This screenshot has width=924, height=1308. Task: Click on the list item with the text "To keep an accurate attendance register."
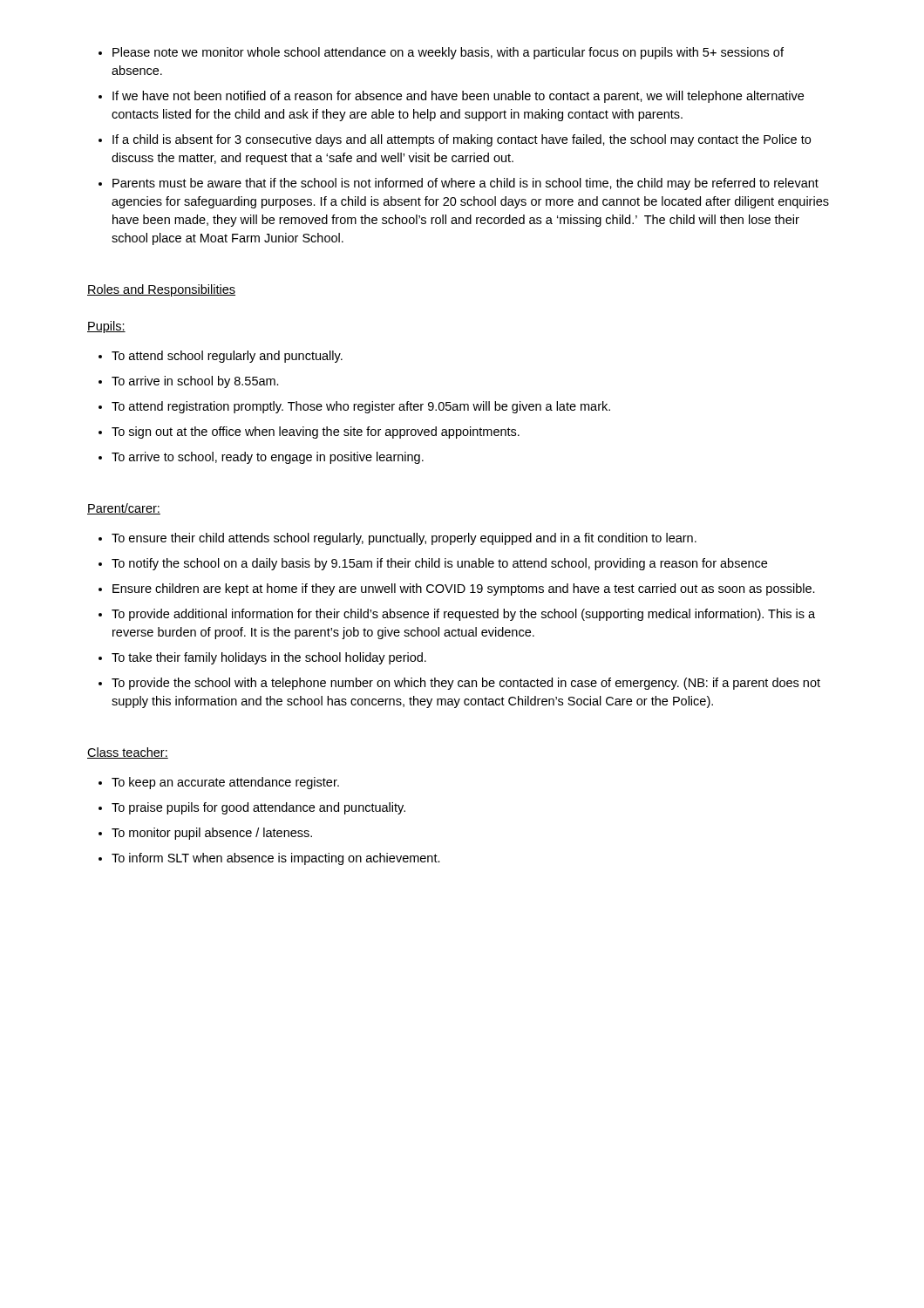coord(225,783)
